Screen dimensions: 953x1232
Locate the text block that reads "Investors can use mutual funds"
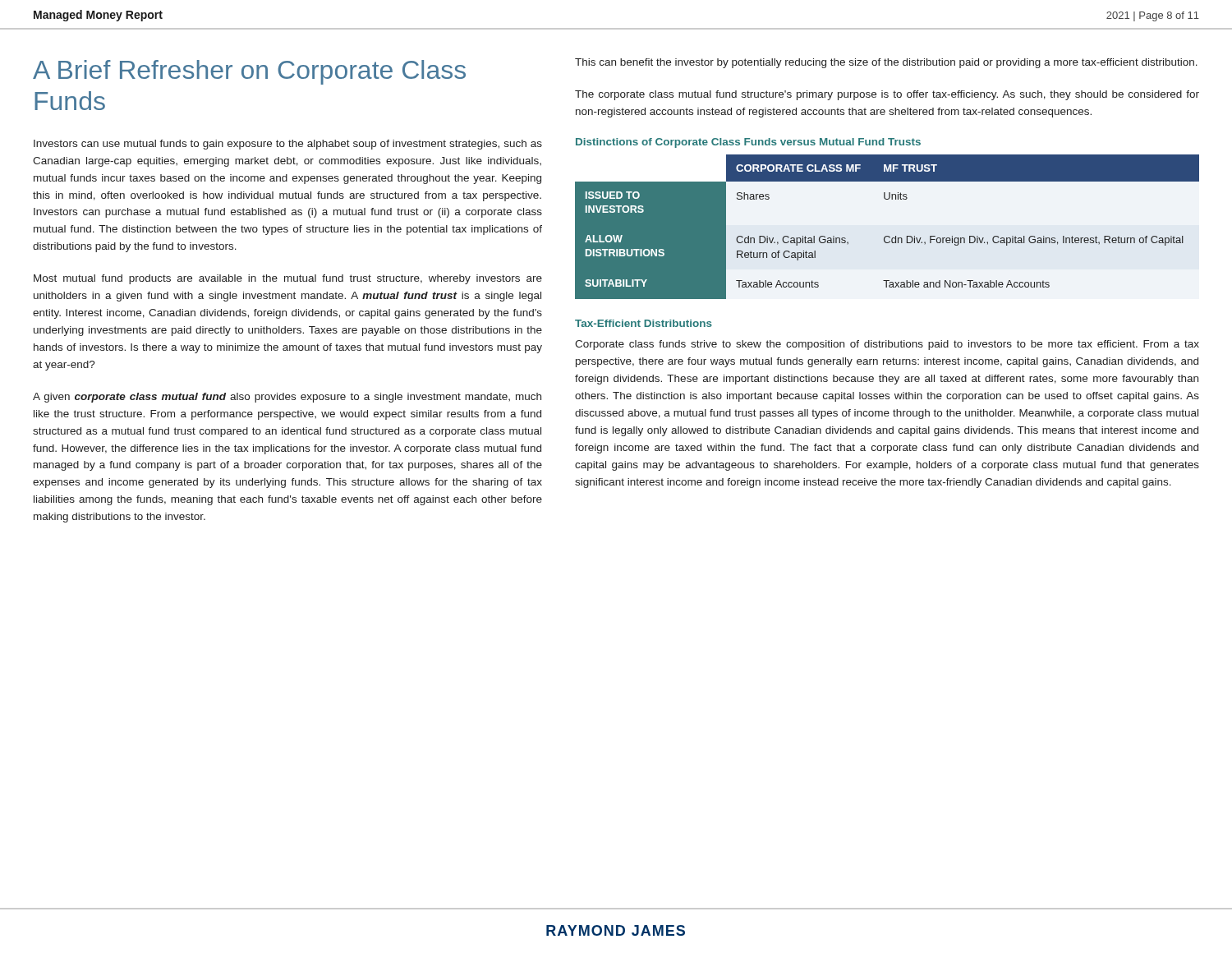pos(287,195)
